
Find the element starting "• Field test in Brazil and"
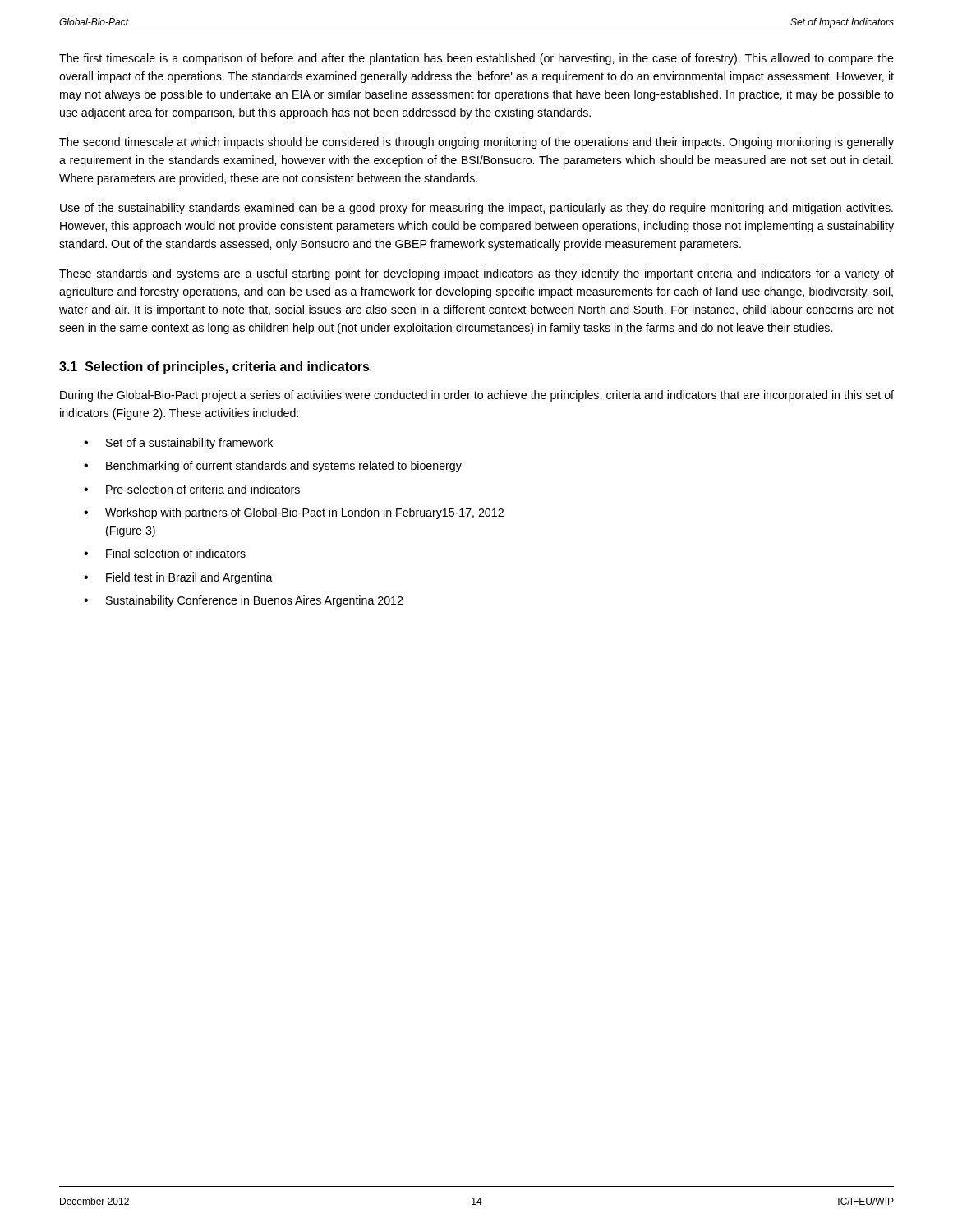coord(178,577)
